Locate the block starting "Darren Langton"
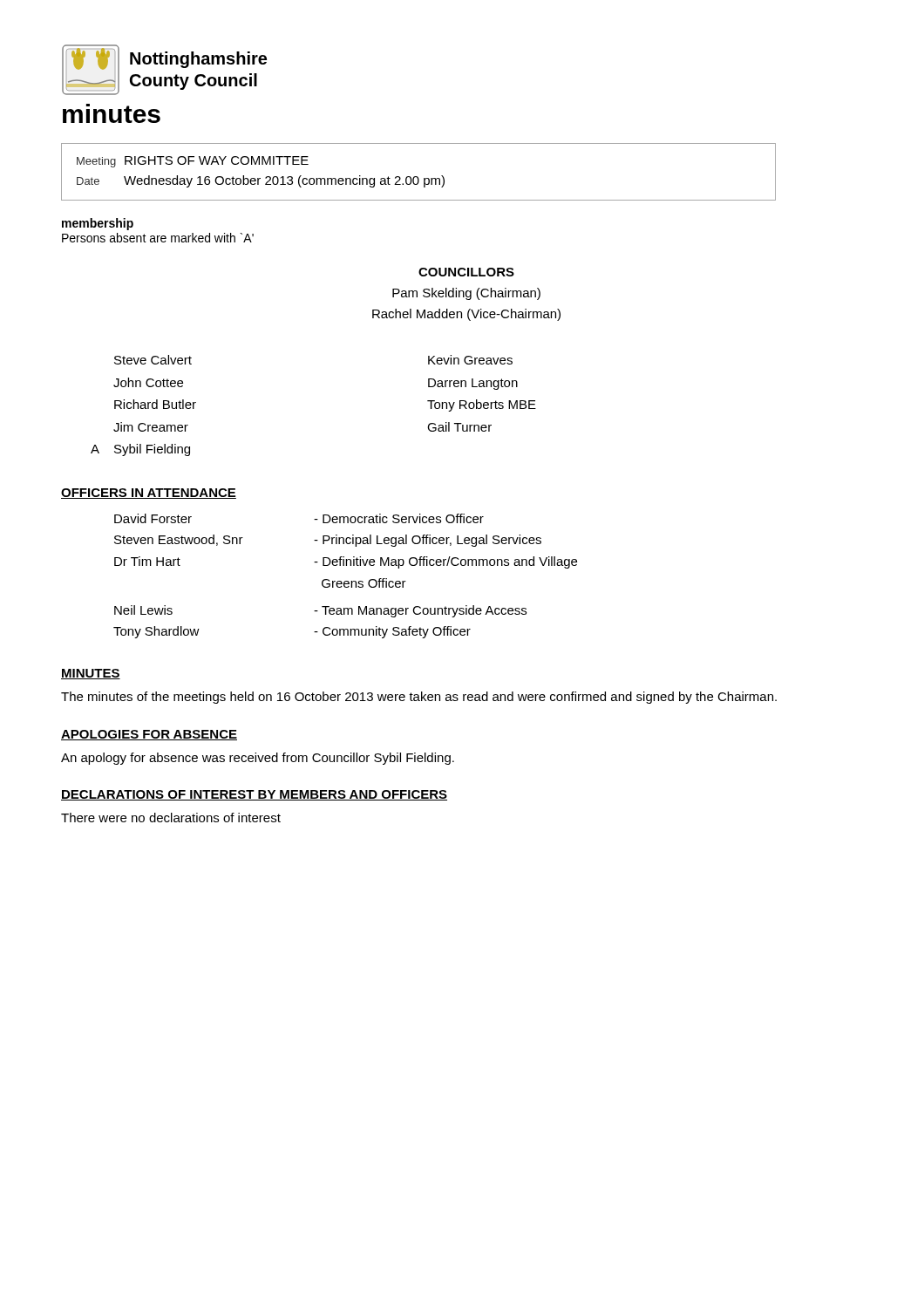 pyautogui.click(x=473, y=382)
